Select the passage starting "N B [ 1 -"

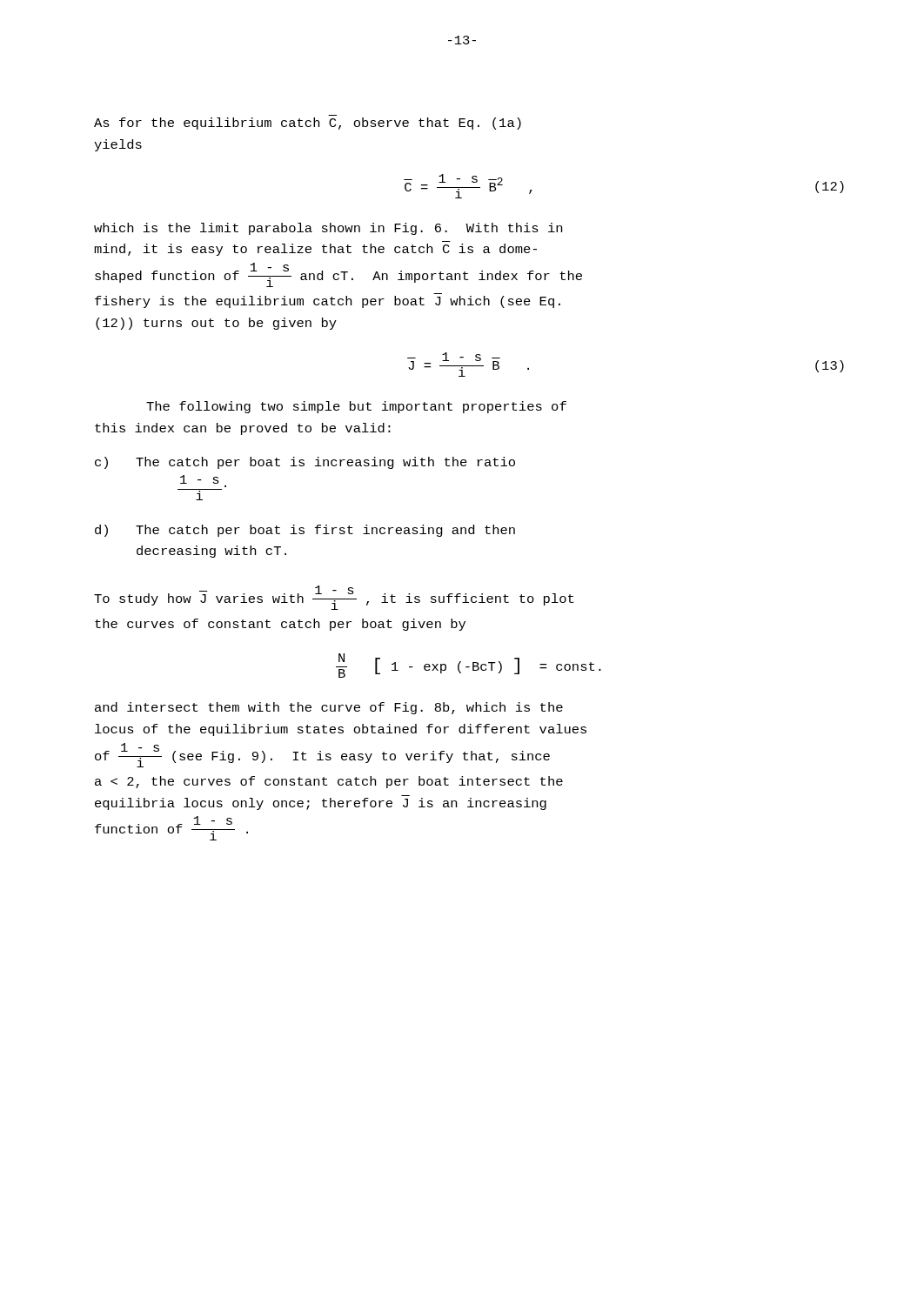[x=470, y=667]
